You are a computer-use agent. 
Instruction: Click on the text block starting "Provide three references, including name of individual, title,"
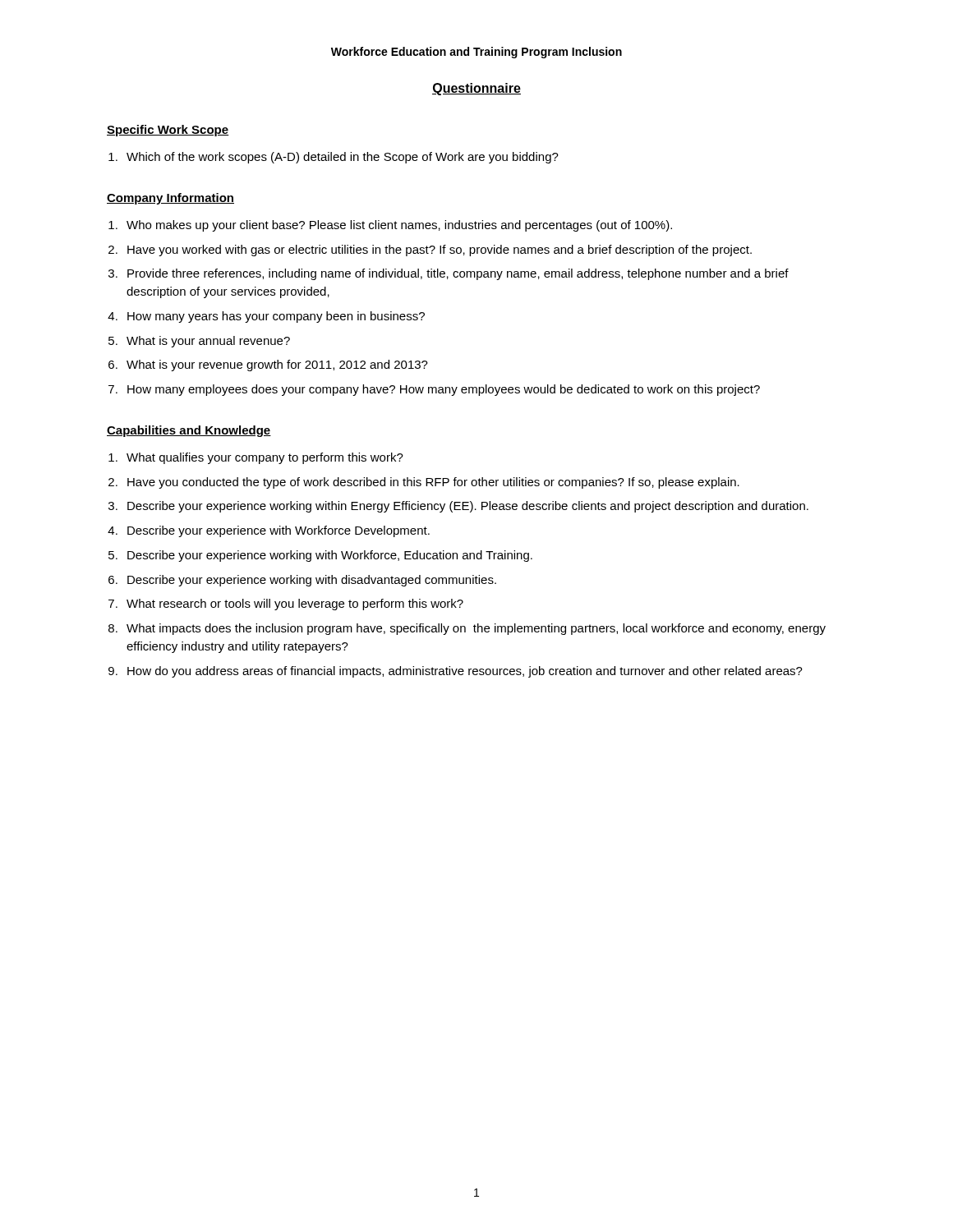(x=457, y=282)
